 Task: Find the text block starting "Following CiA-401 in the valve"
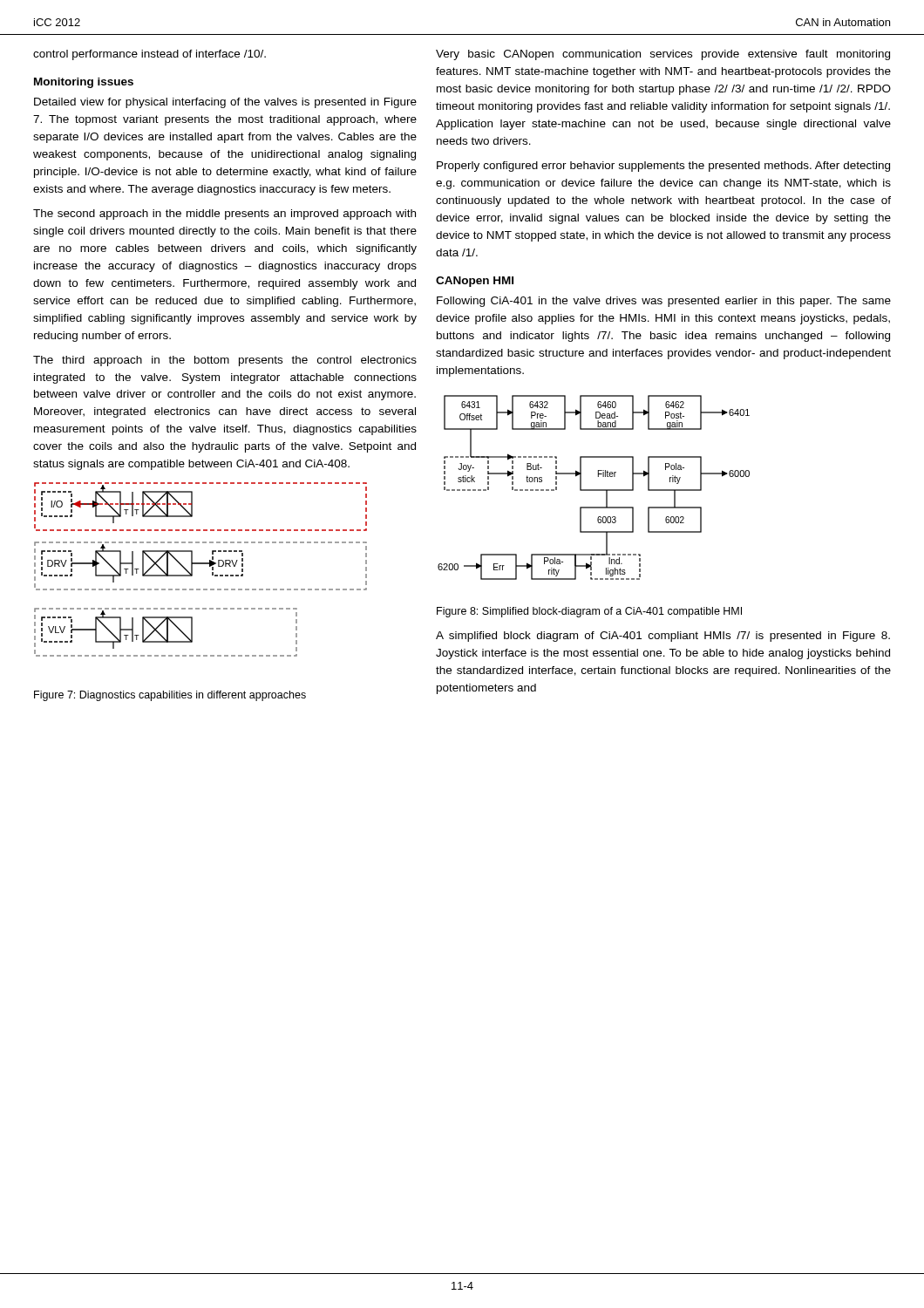point(663,335)
